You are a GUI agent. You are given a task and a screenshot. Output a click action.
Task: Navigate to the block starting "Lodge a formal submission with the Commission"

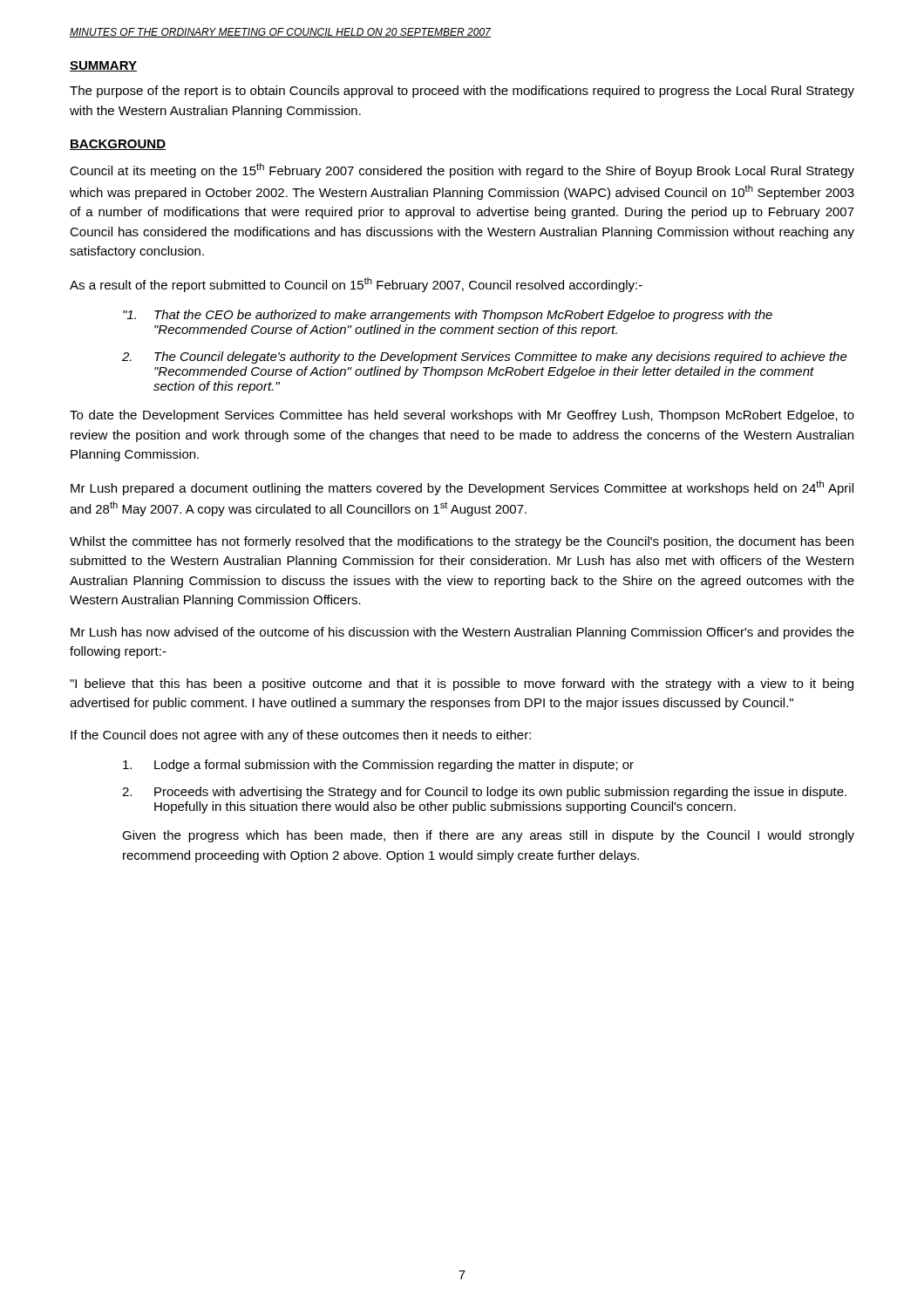(x=378, y=764)
